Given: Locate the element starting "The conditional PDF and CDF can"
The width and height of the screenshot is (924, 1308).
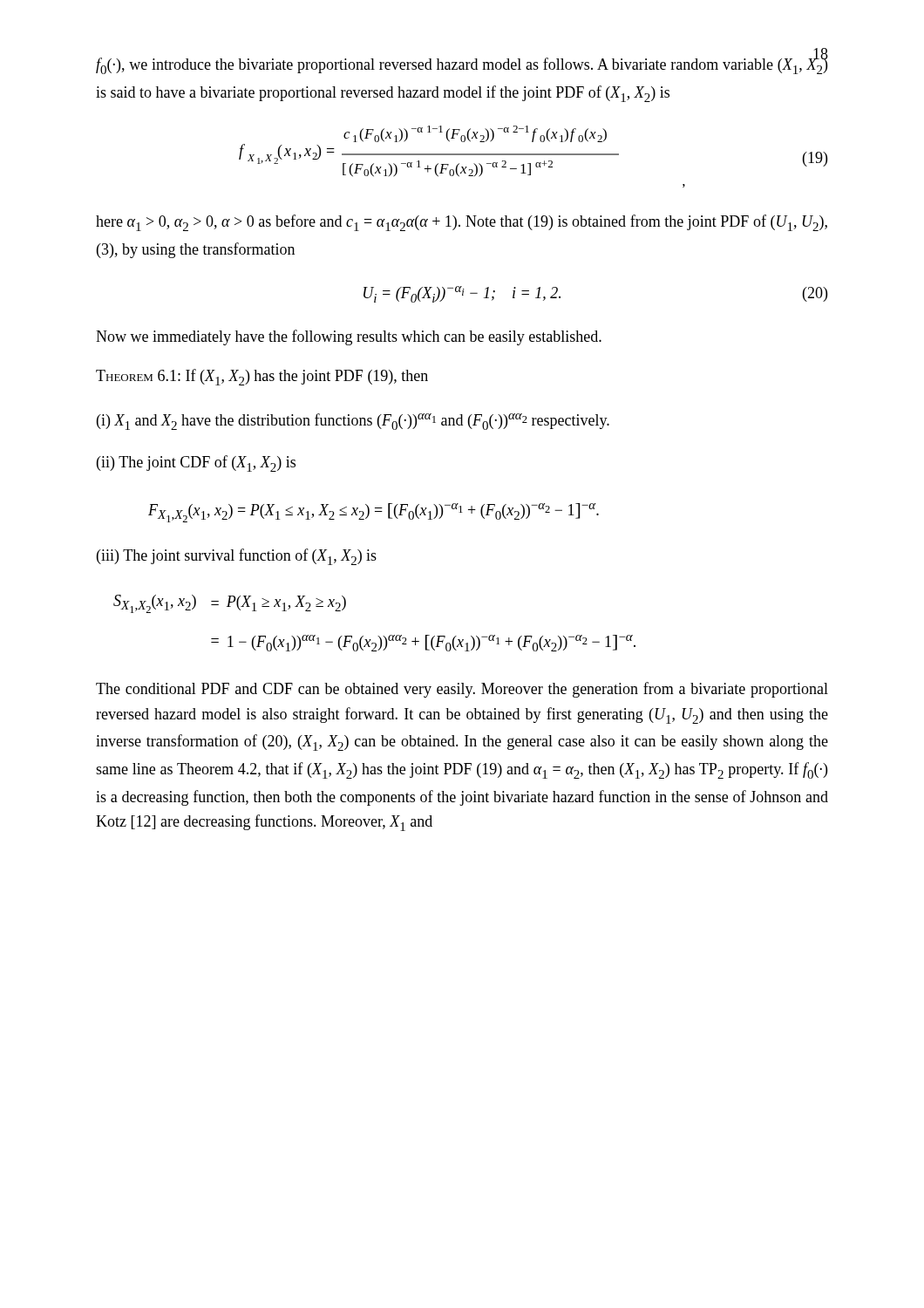Looking at the screenshot, I should point(462,757).
